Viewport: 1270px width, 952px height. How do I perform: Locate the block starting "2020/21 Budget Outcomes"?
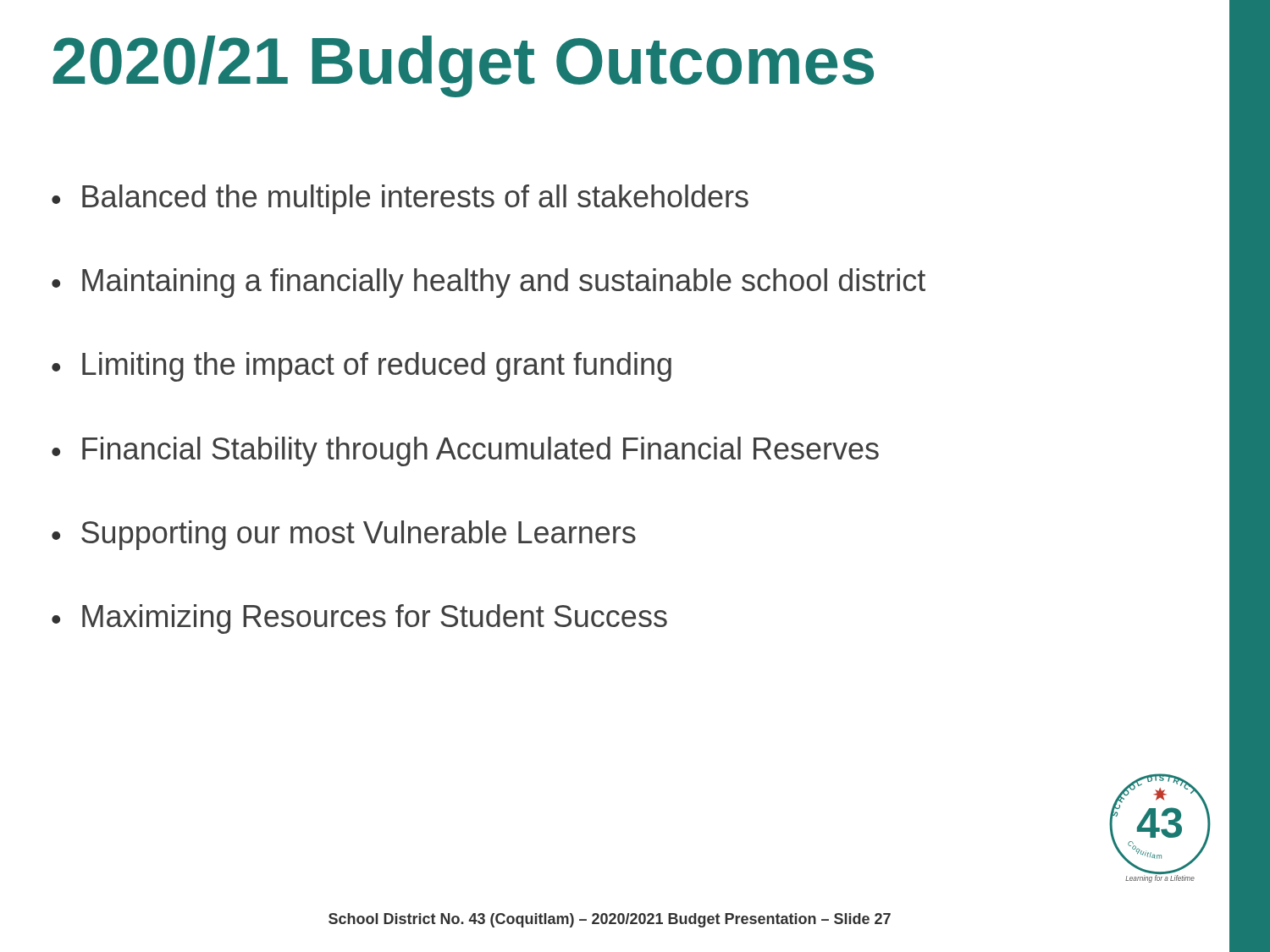point(627,62)
